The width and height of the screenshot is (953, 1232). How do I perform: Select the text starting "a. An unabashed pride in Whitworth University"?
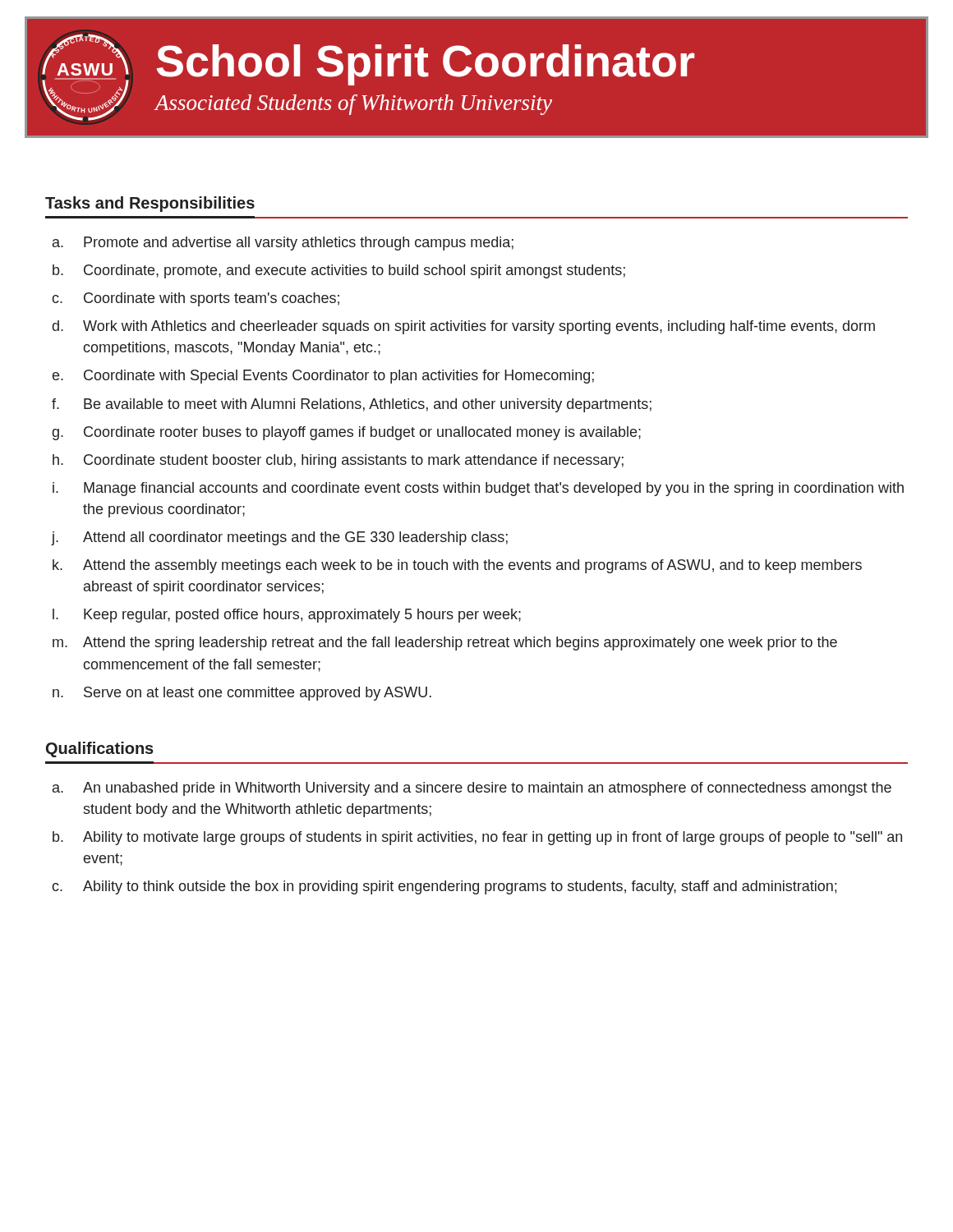(476, 798)
